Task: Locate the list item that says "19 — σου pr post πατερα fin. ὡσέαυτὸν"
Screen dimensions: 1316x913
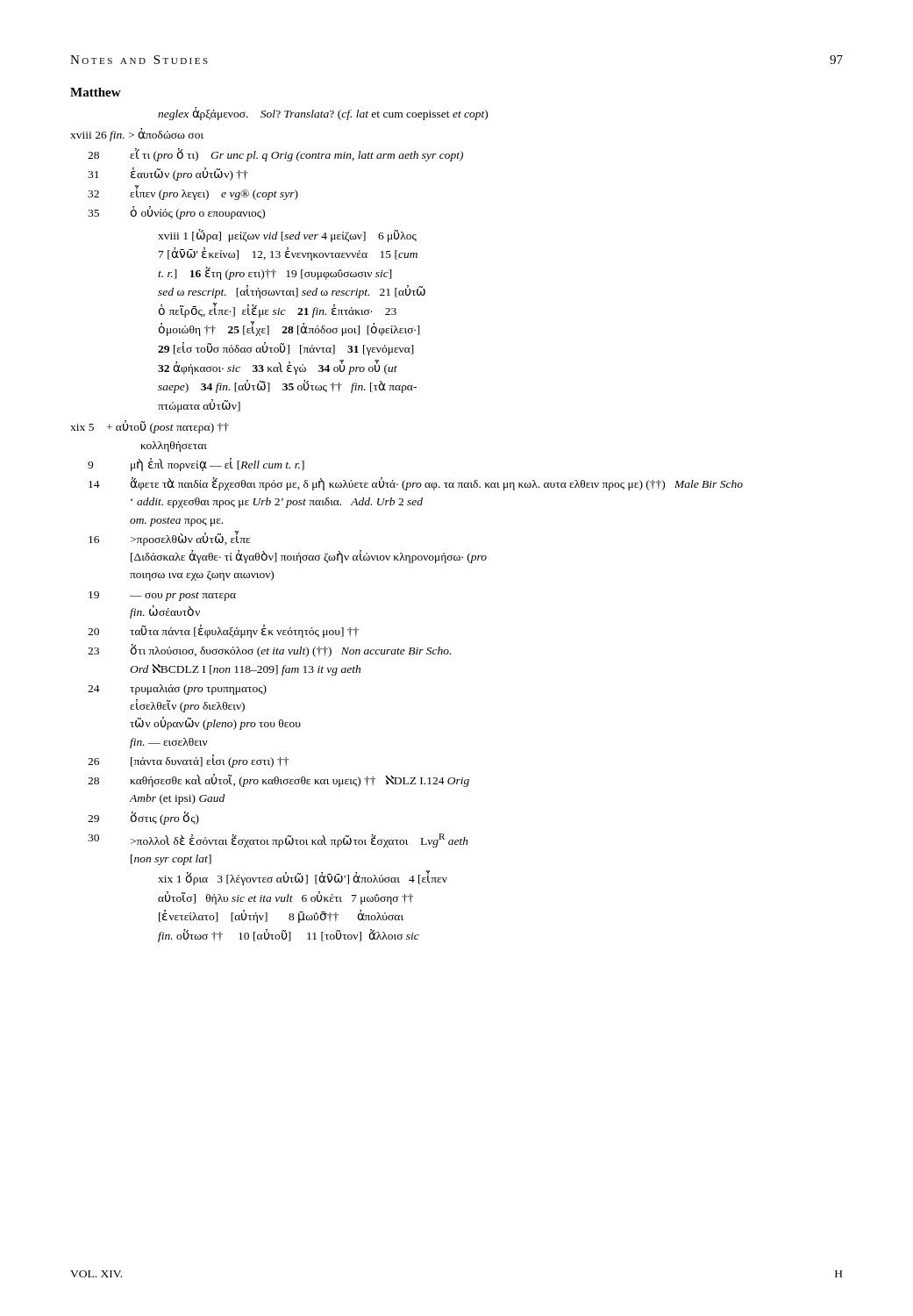Action: pyautogui.click(x=162, y=596)
